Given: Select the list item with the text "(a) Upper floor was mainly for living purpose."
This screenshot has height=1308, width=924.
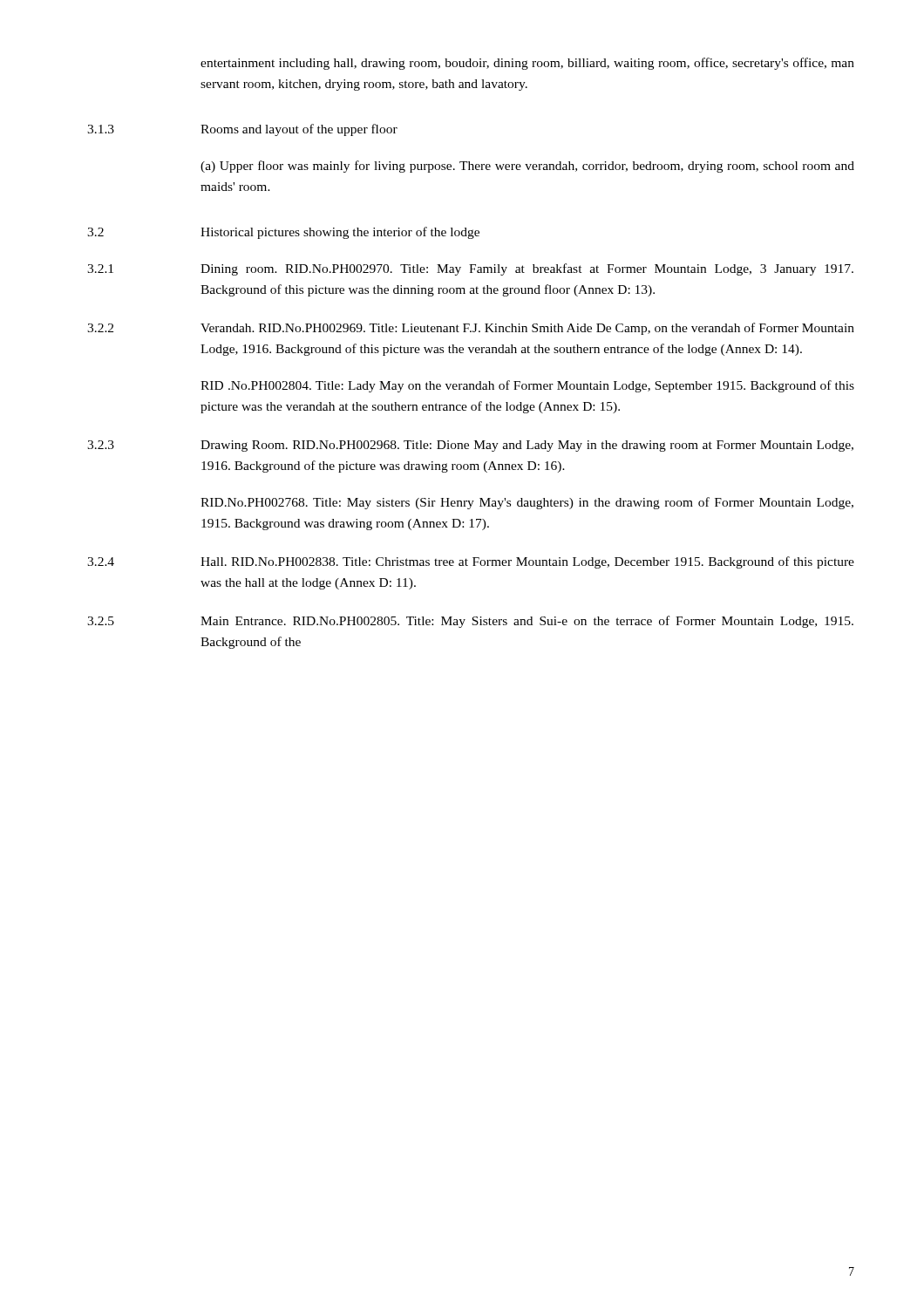Looking at the screenshot, I should pos(527,176).
